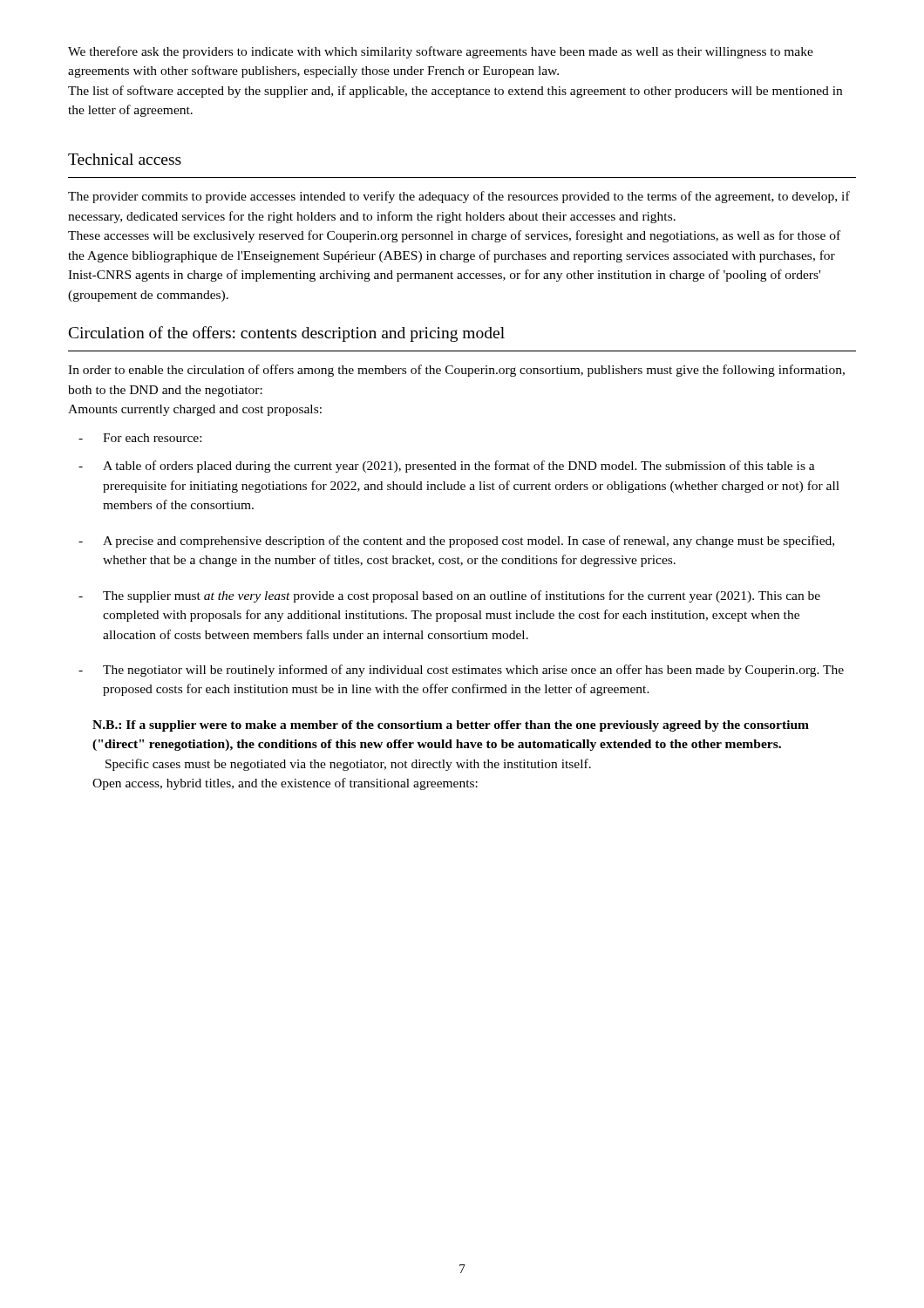Locate the region starting "N.B.: If a supplier were to make"
The image size is (924, 1308).
pos(474,754)
